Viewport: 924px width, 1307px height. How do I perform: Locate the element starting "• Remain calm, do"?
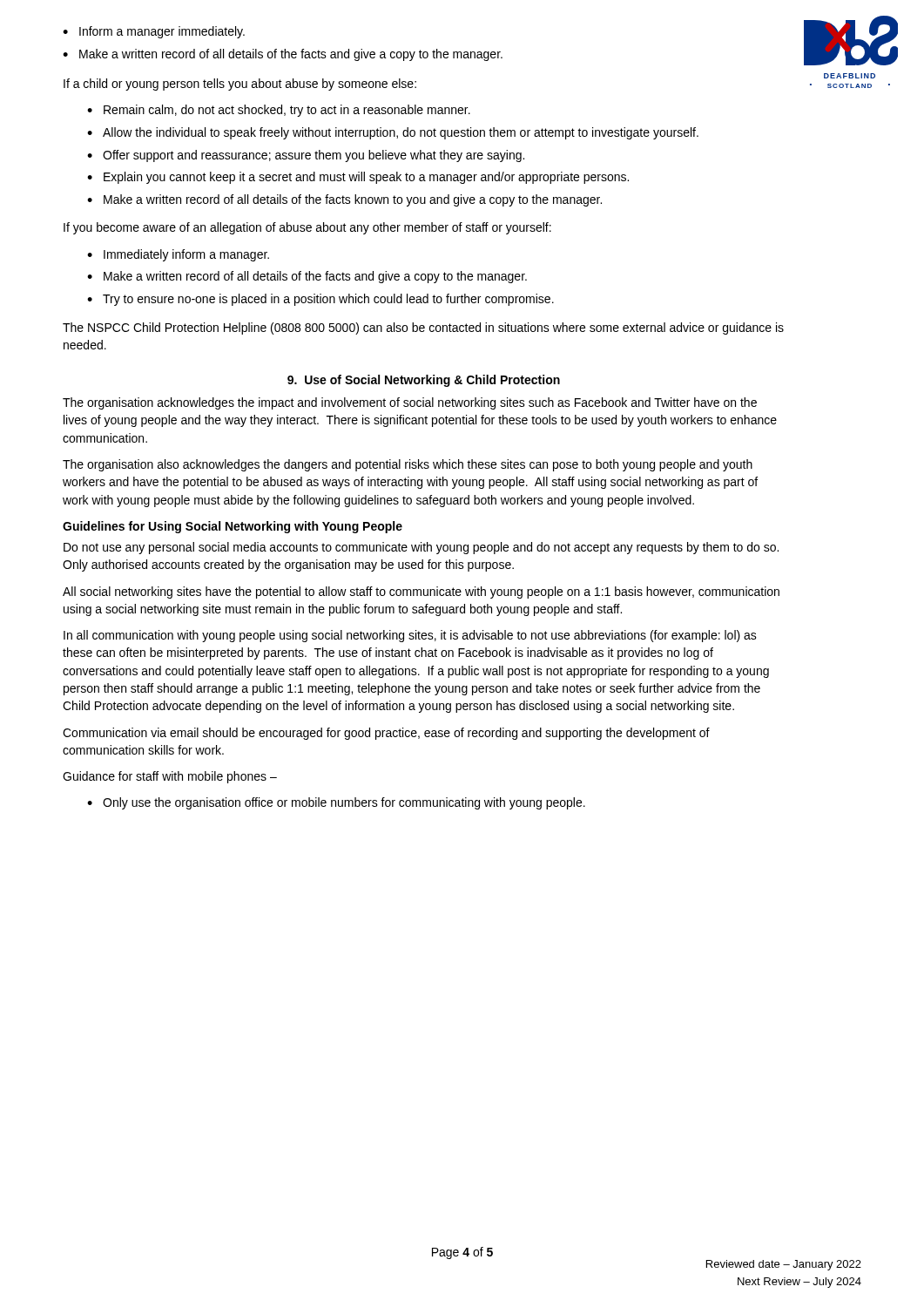(x=436, y=111)
